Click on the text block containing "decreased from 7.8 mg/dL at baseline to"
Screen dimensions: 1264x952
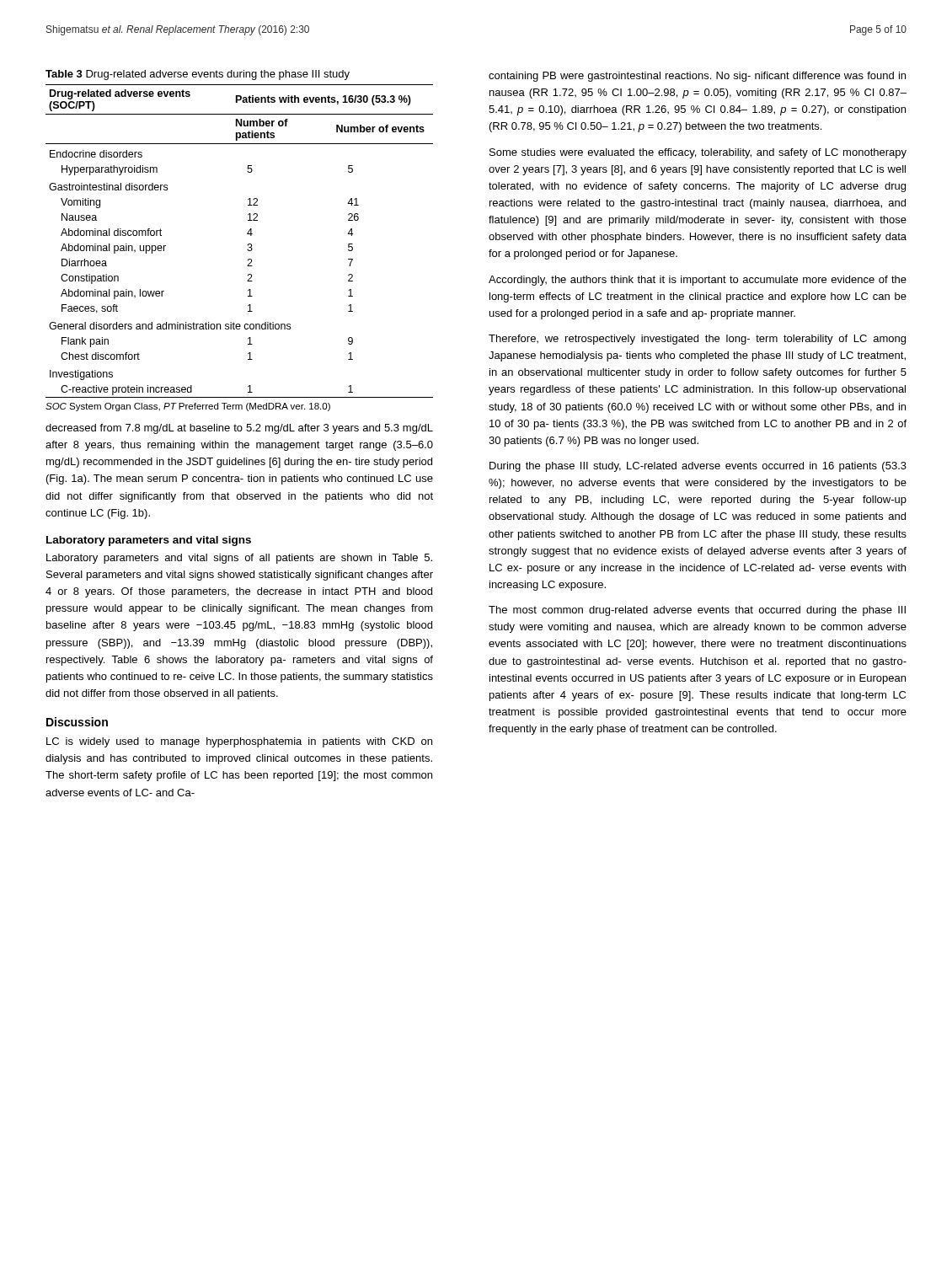[239, 470]
